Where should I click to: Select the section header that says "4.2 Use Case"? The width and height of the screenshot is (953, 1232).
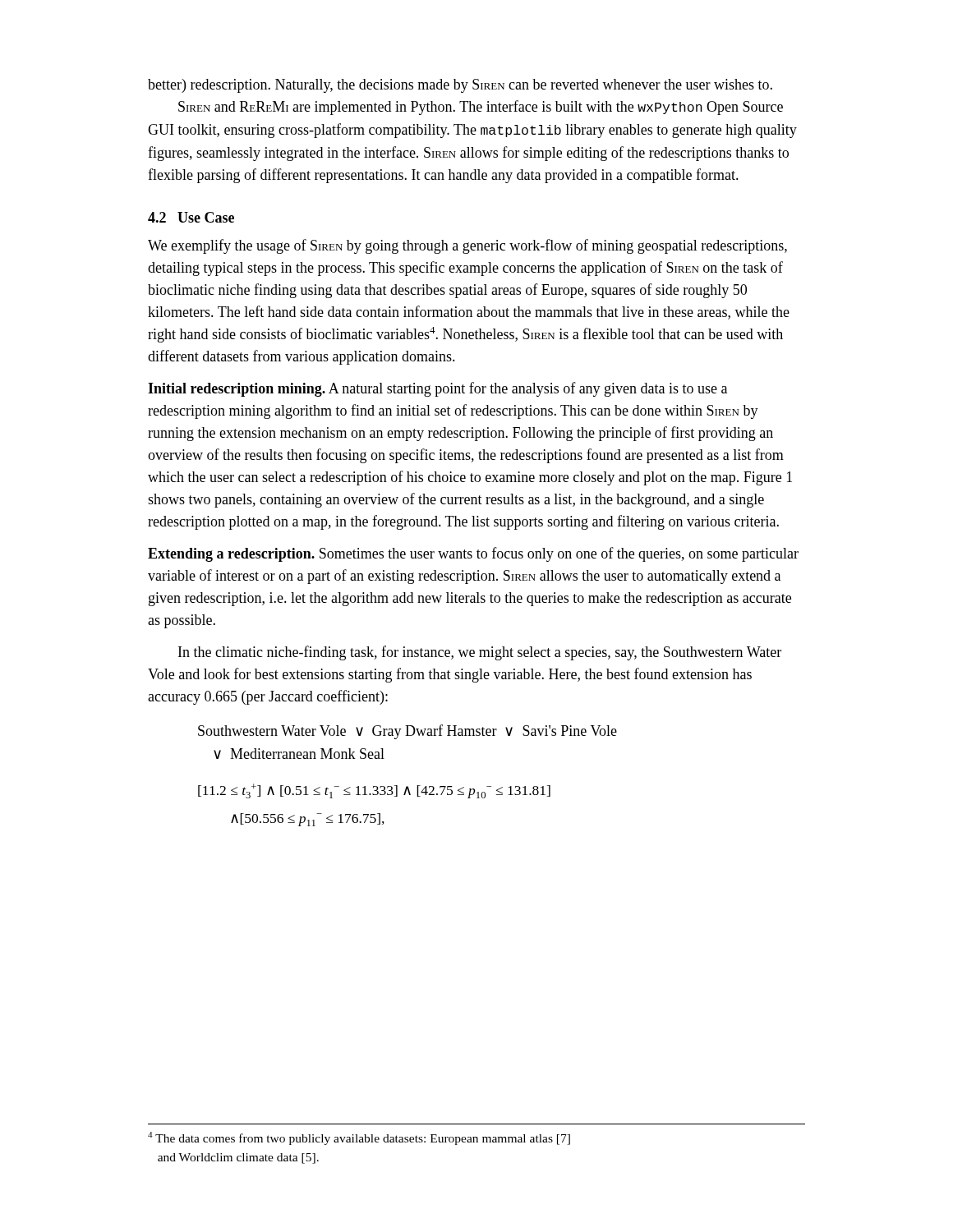pos(191,217)
